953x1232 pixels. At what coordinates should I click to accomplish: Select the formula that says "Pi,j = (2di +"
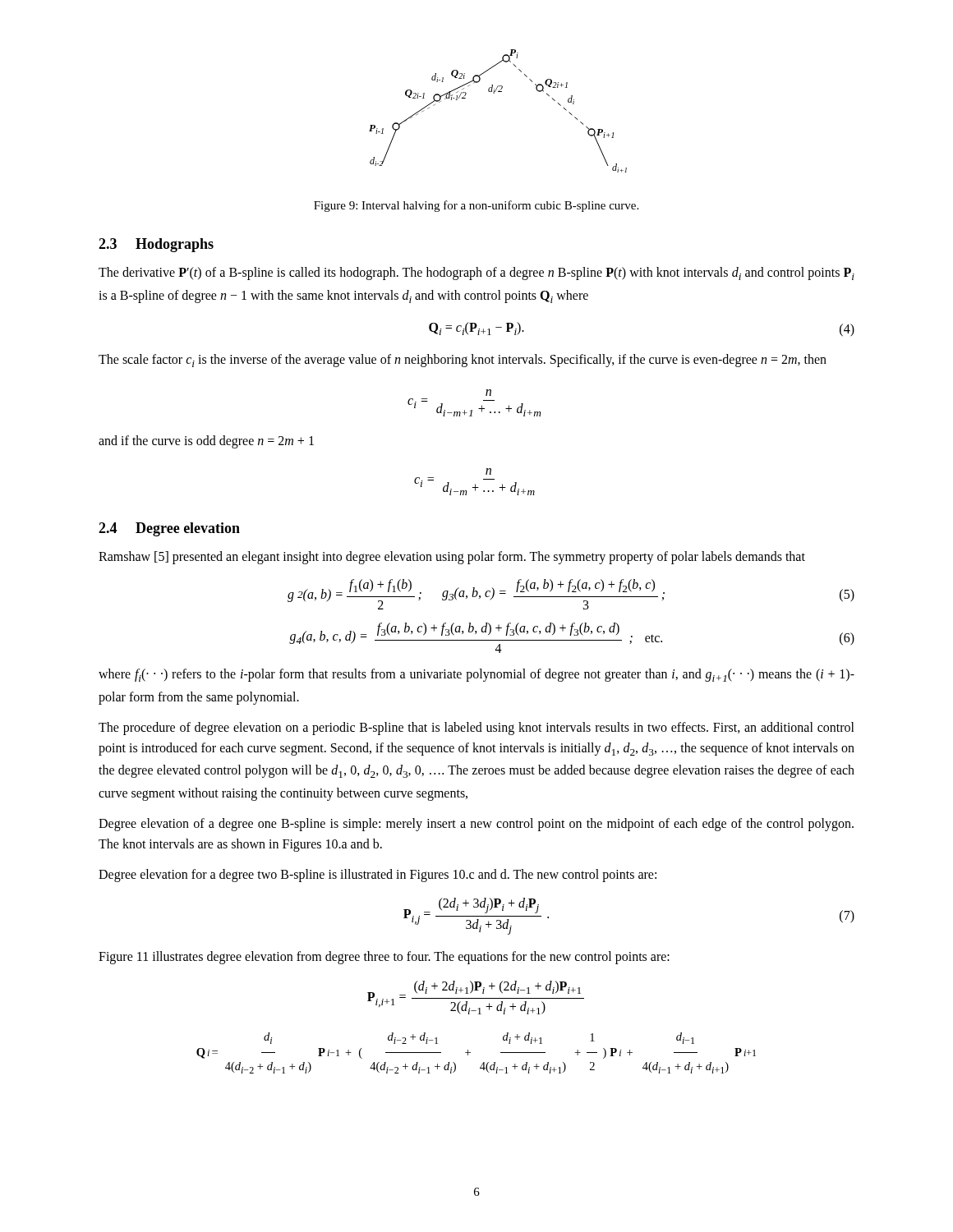(x=488, y=916)
